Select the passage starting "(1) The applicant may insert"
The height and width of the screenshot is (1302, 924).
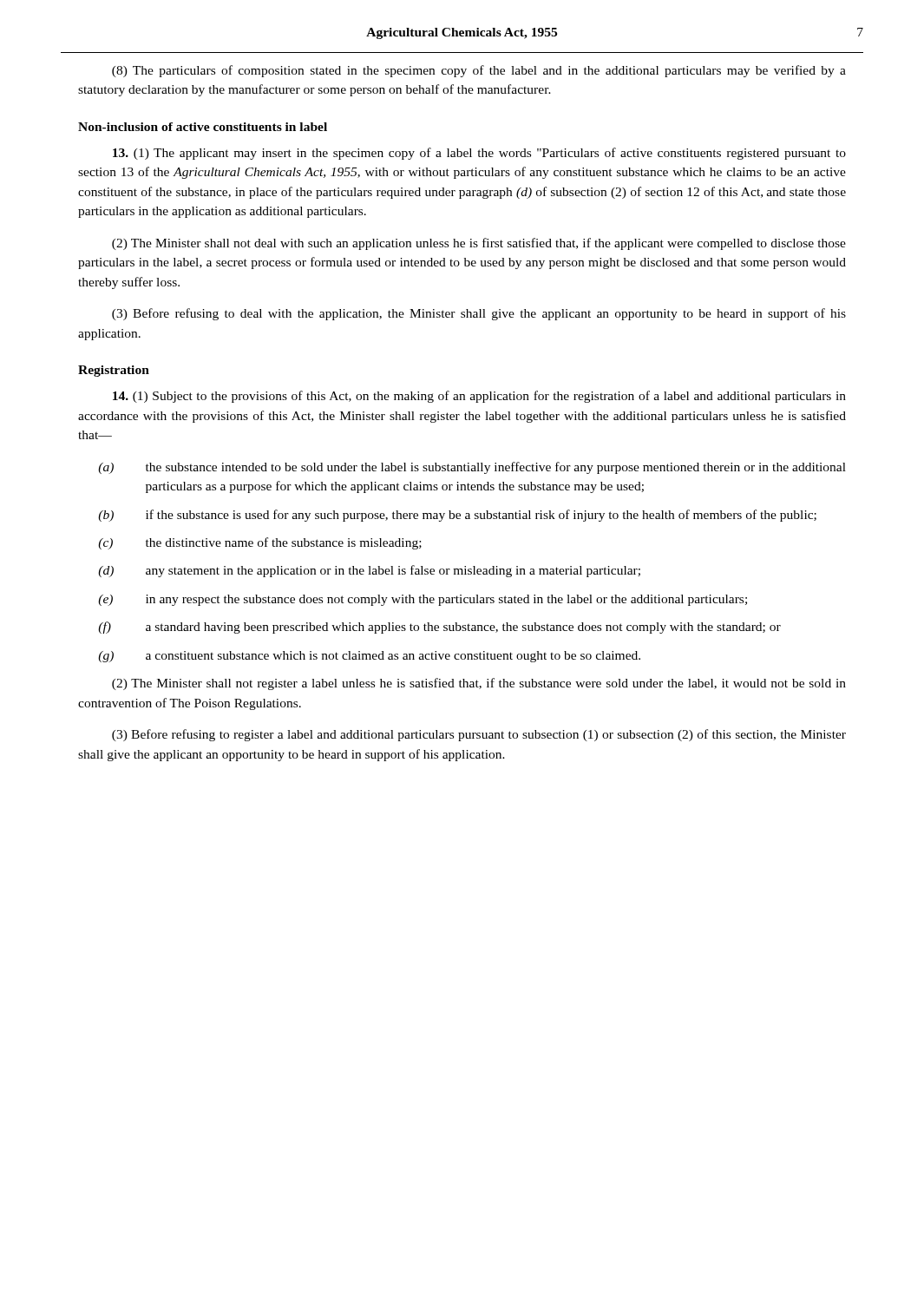pos(462,182)
